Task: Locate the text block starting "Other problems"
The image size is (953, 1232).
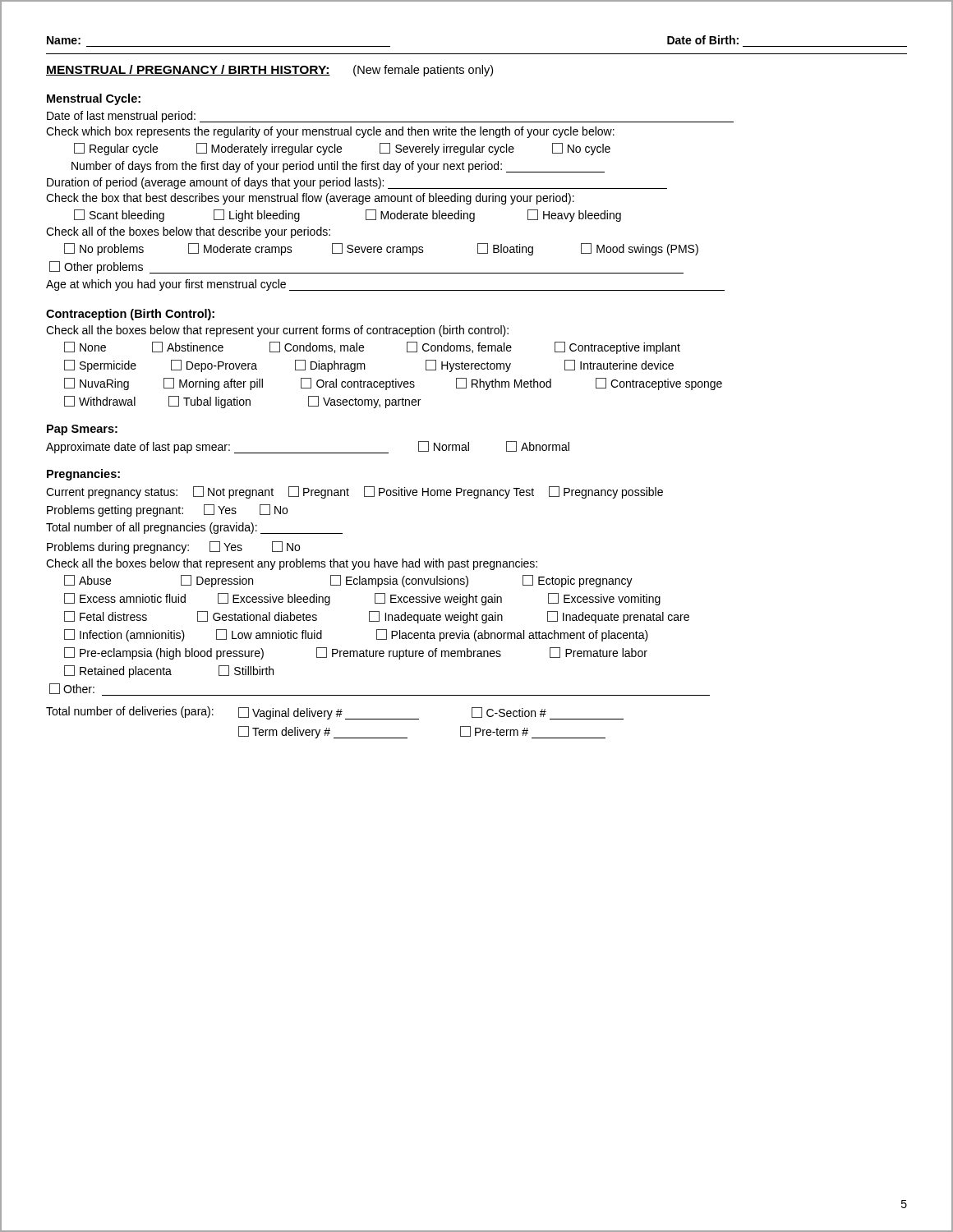Action: [x=365, y=267]
